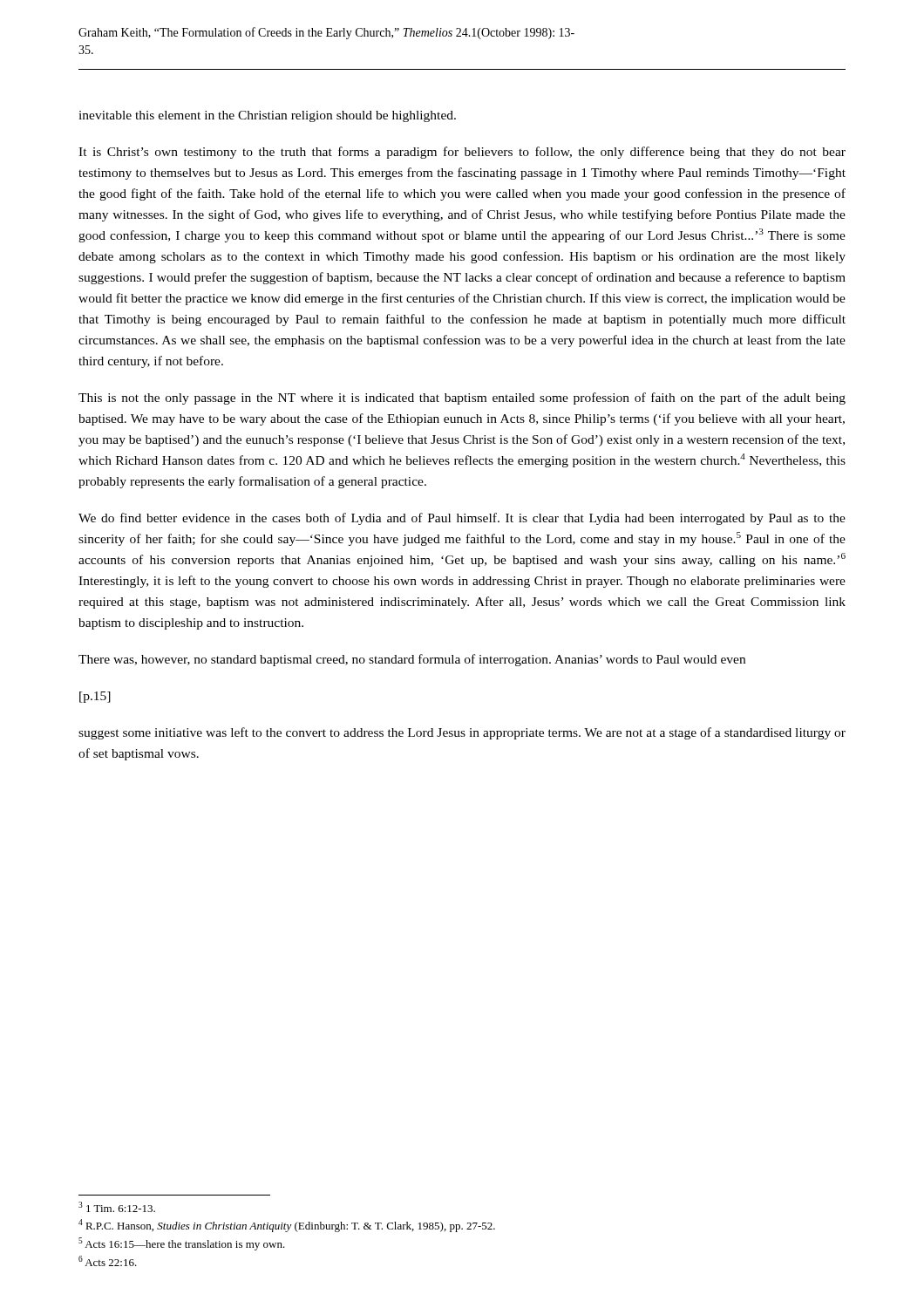Viewport: 924px width, 1308px height.
Task: Find the text block starting "5 Acts 16:15—here the translation is my own."
Action: [182, 1244]
